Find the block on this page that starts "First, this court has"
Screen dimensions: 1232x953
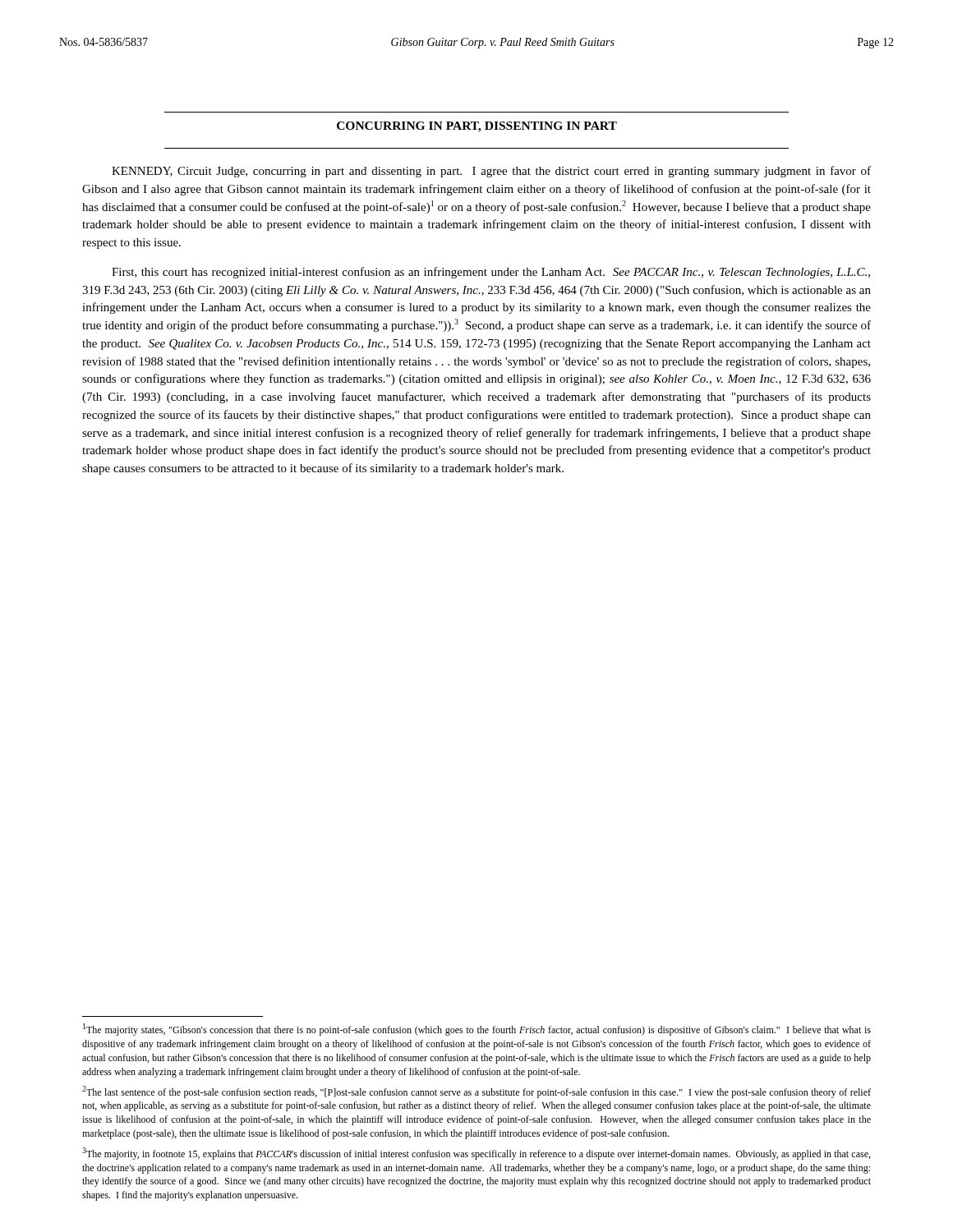476,370
